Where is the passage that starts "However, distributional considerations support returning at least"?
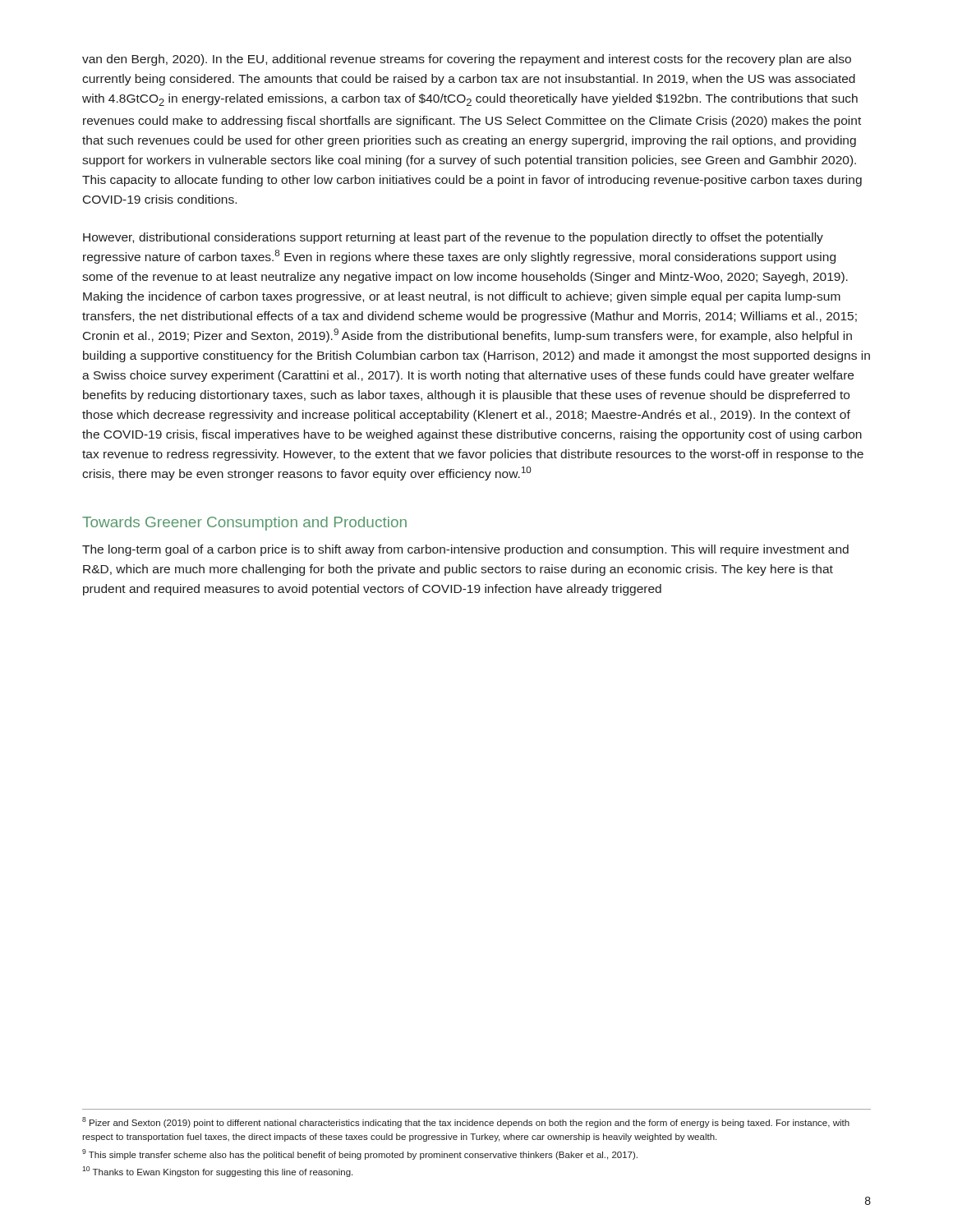Image resolution: width=953 pixels, height=1232 pixels. tap(476, 355)
